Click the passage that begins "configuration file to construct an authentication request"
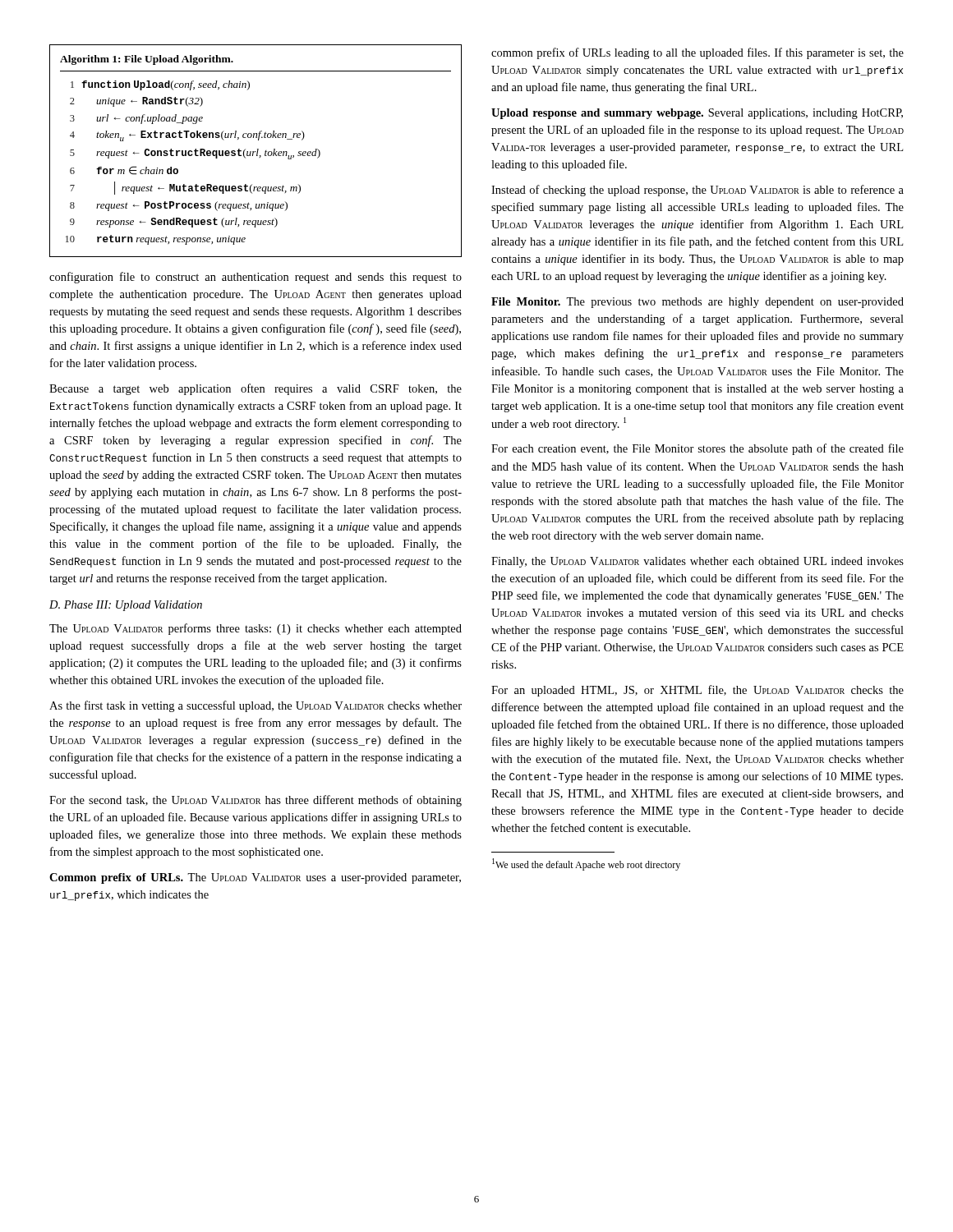The height and width of the screenshot is (1232, 953). click(x=255, y=320)
